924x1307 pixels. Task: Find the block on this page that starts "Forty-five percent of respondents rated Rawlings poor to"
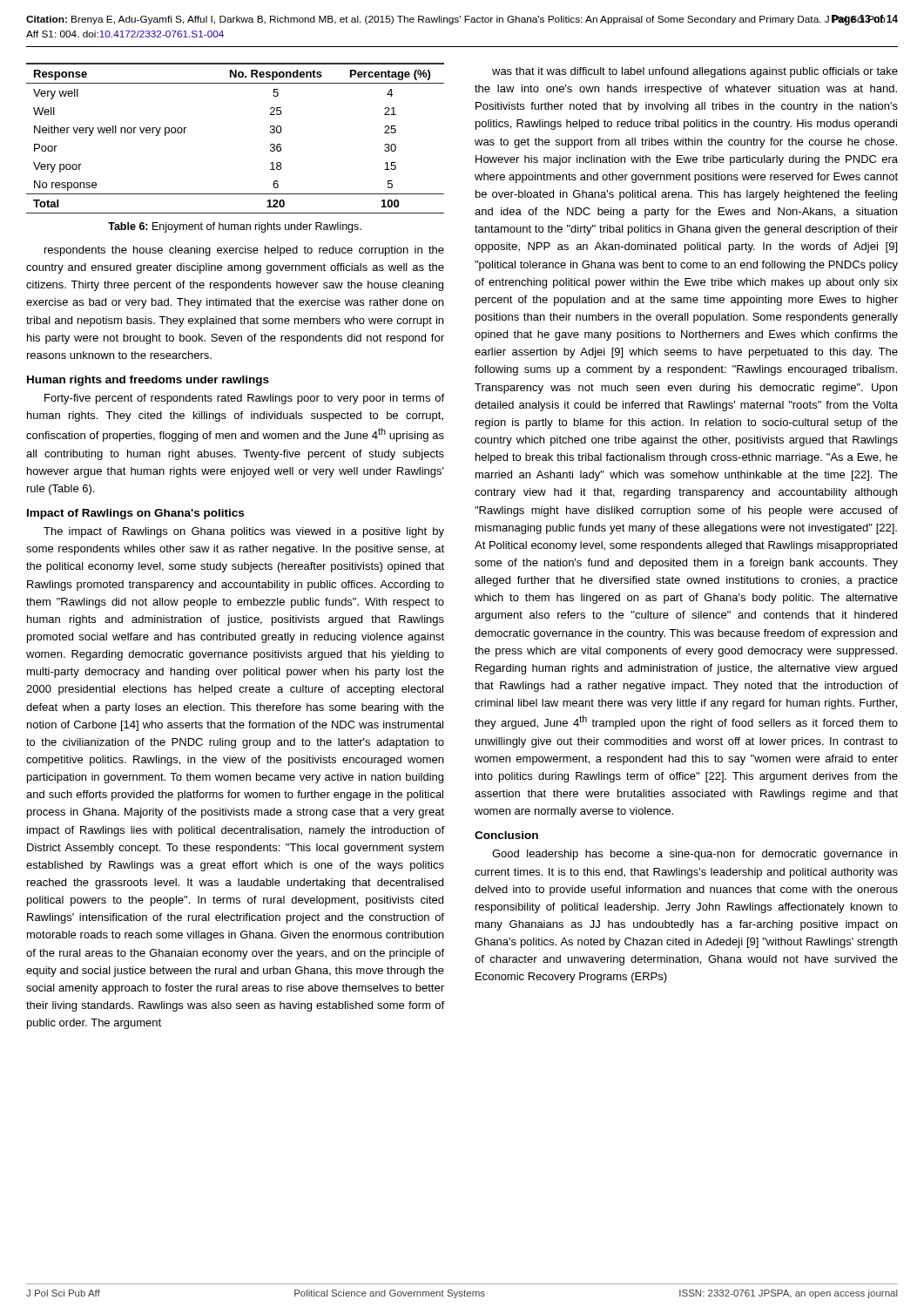[235, 444]
